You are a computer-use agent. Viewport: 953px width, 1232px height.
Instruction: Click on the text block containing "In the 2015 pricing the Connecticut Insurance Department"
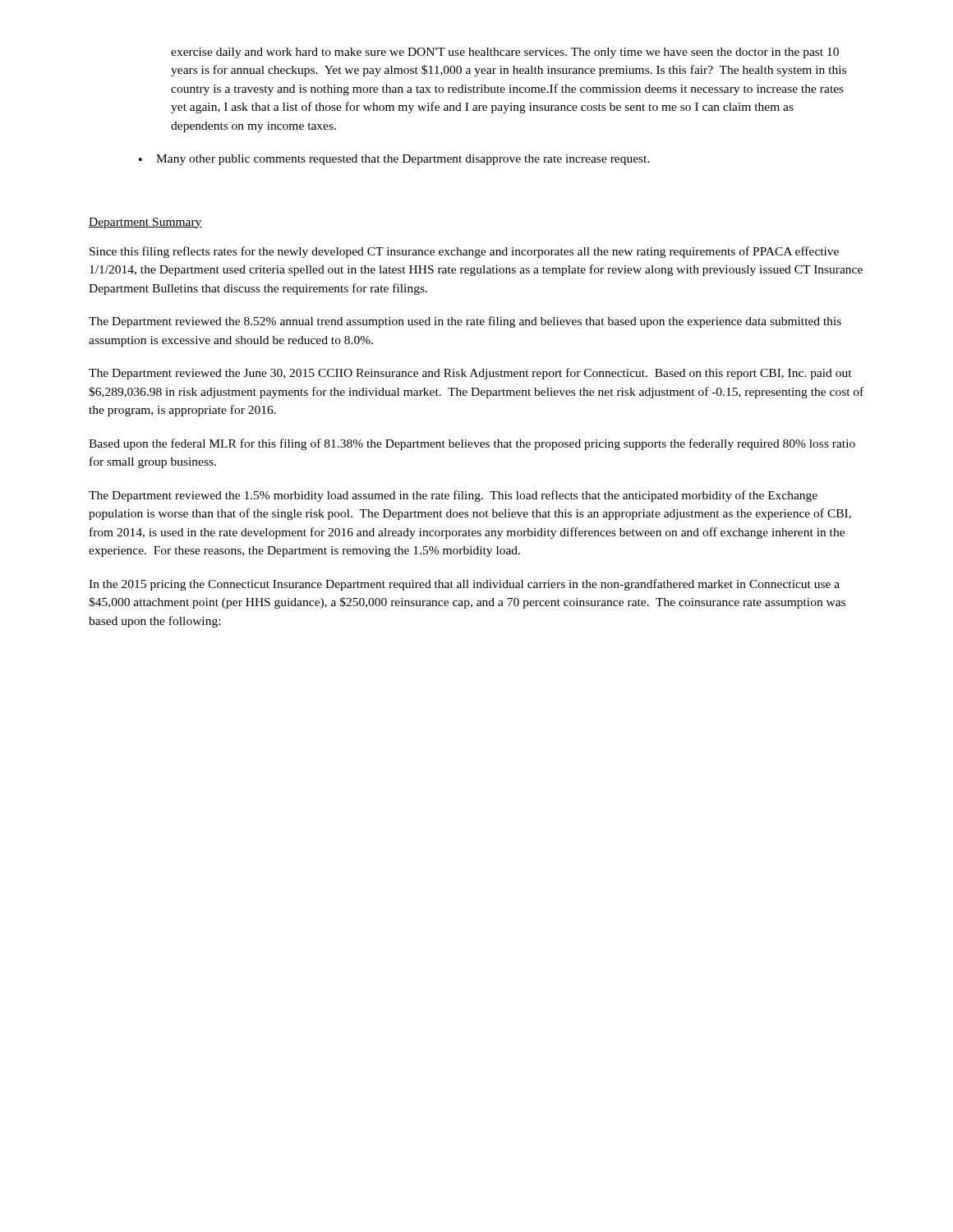click(467, 602)
